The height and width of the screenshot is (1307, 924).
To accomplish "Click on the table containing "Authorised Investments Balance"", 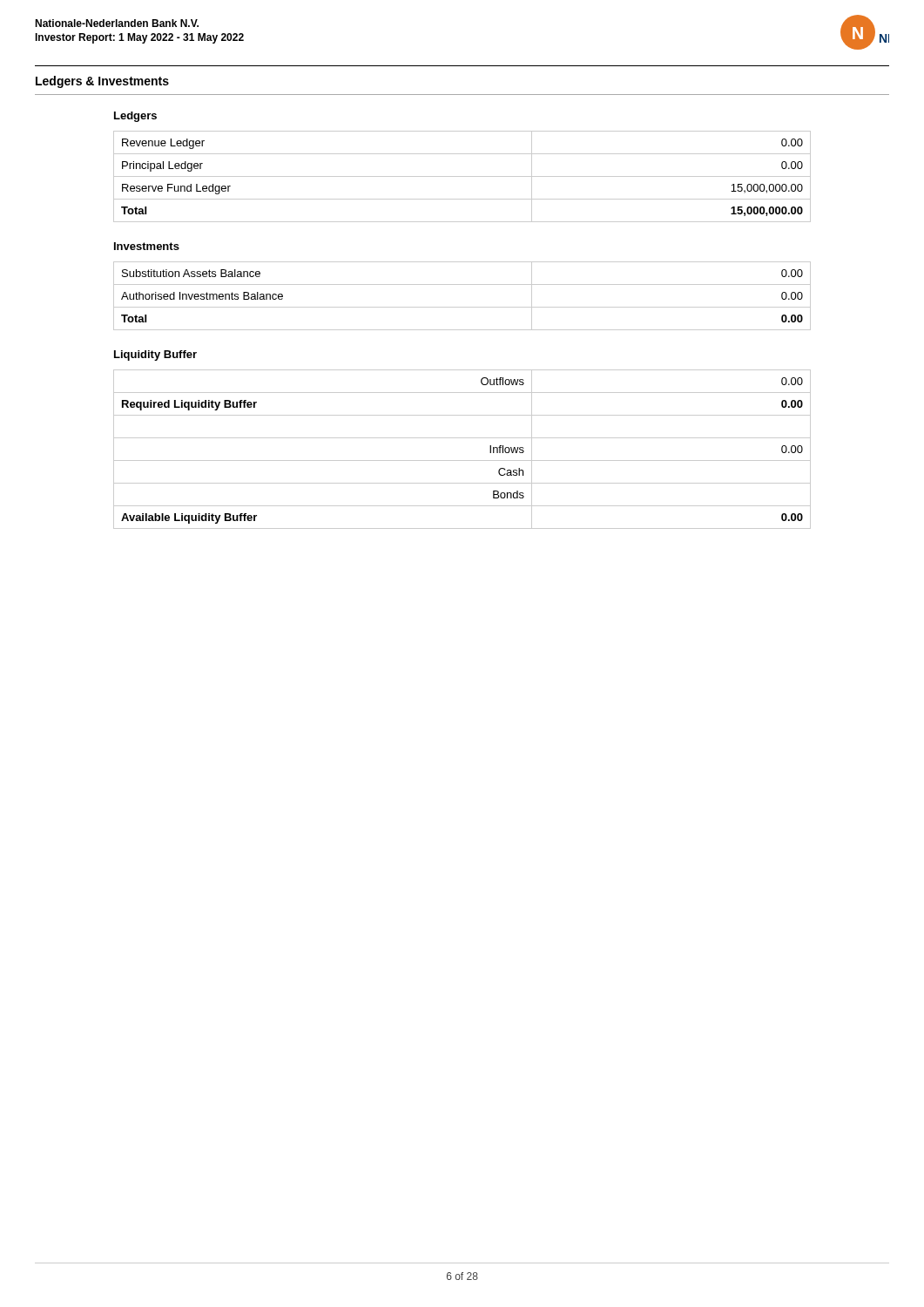I will click(462, 296).
